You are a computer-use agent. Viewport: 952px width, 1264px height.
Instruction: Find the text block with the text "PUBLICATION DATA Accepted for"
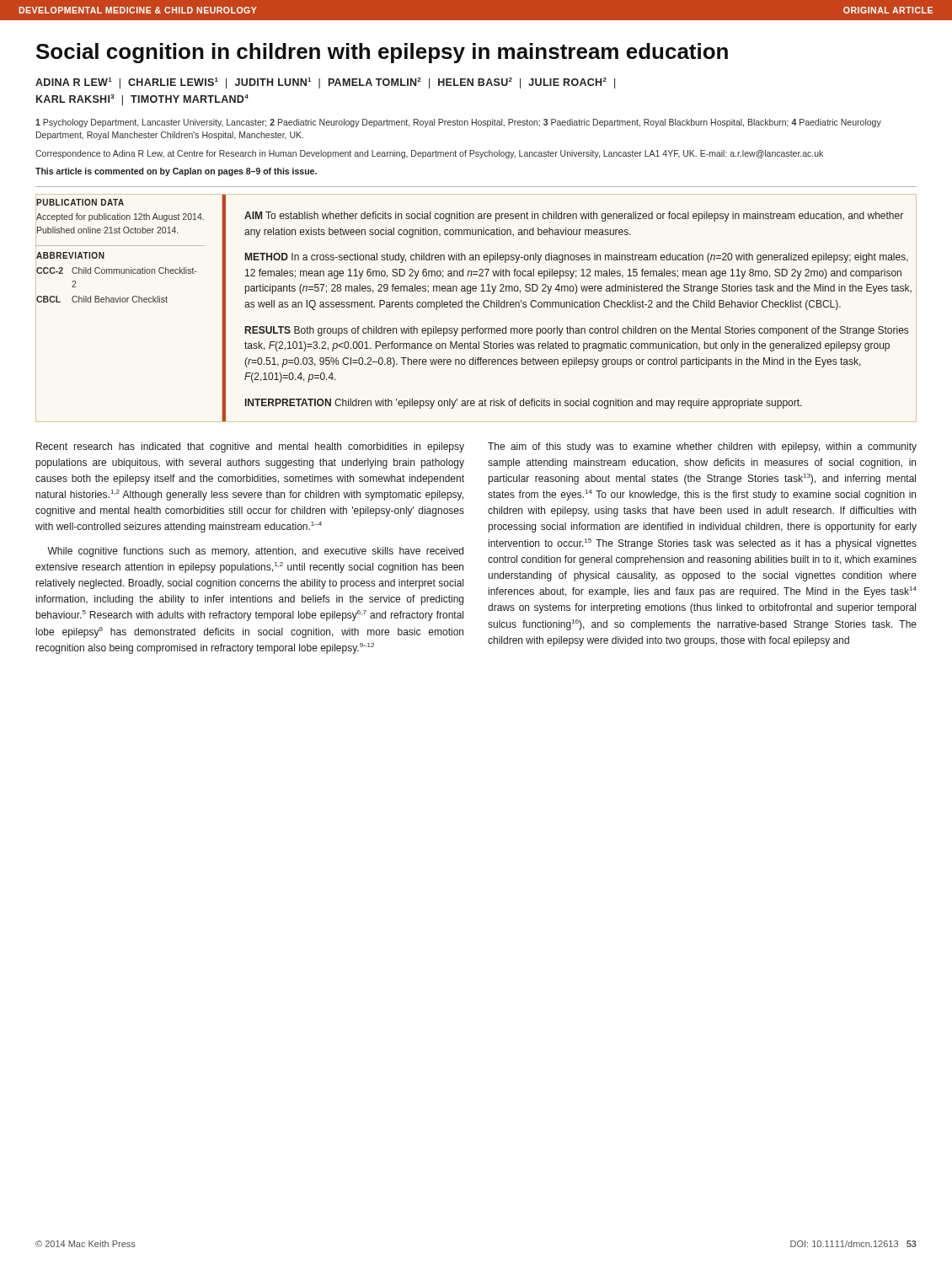point(120,218)
